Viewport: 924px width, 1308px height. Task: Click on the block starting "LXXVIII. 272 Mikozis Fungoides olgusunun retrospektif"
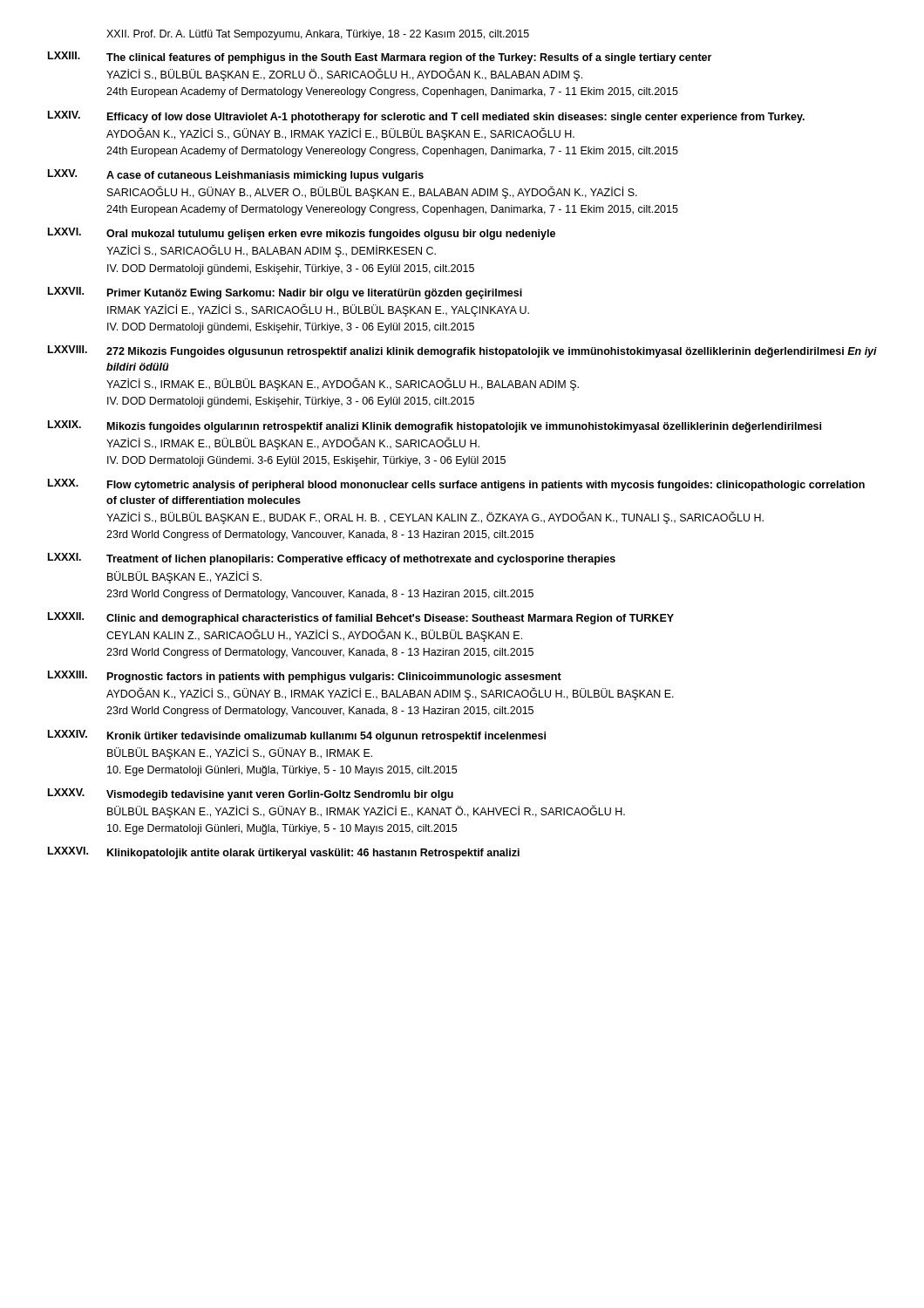point(462,377)
